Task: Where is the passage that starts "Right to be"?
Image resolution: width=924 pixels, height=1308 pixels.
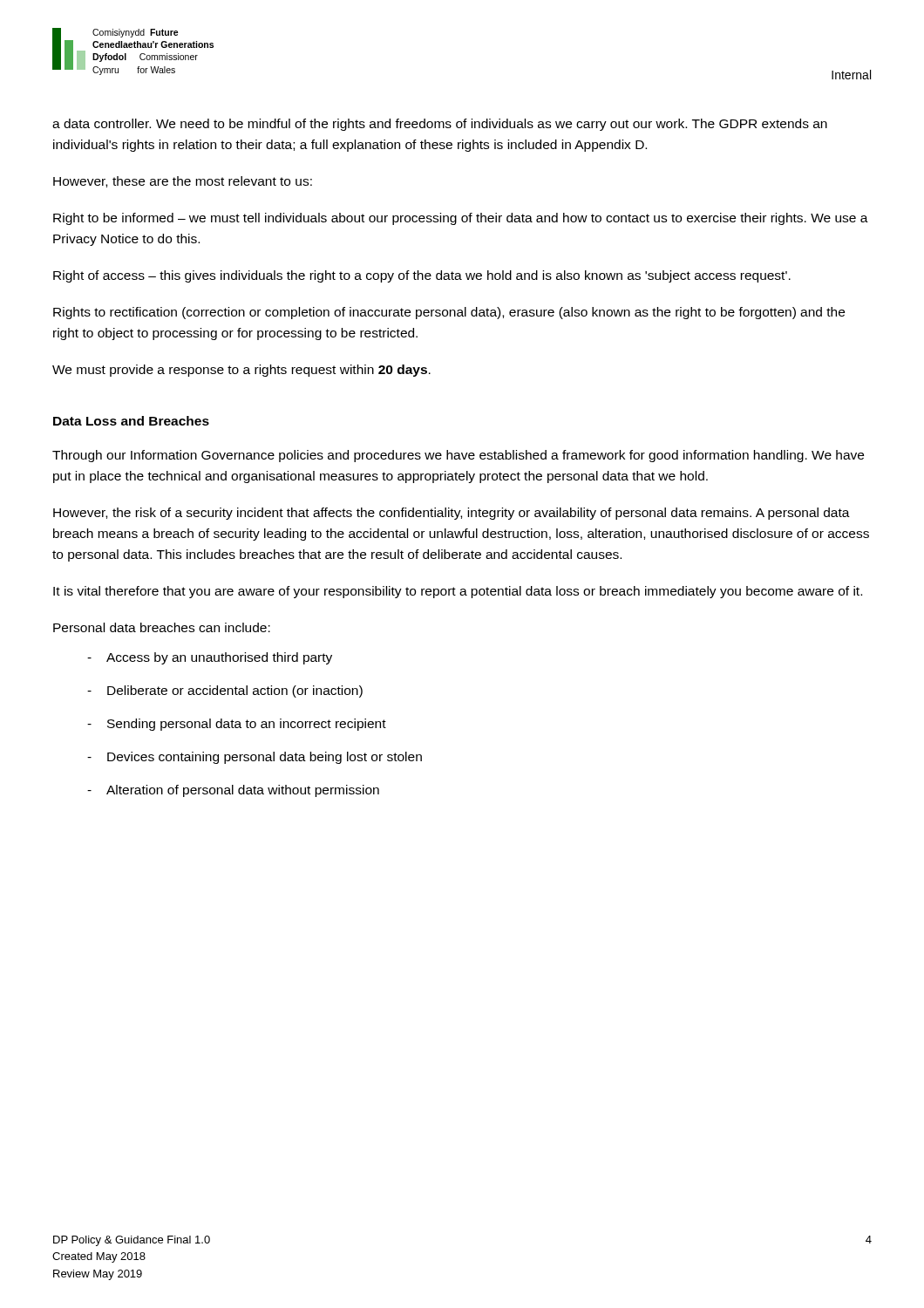Action: click(460, 228)
